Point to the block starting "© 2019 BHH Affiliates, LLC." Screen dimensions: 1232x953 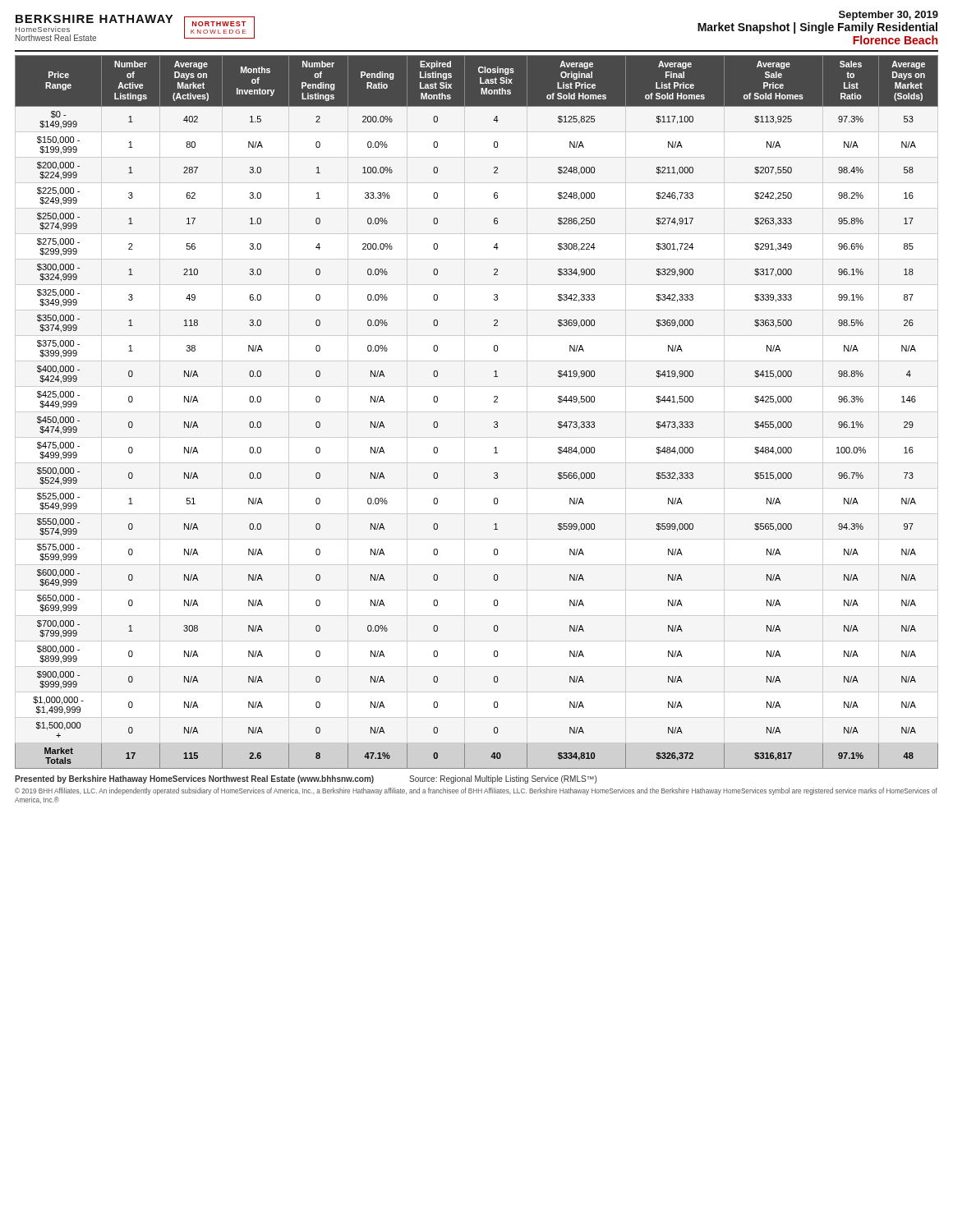click(476, 796)
